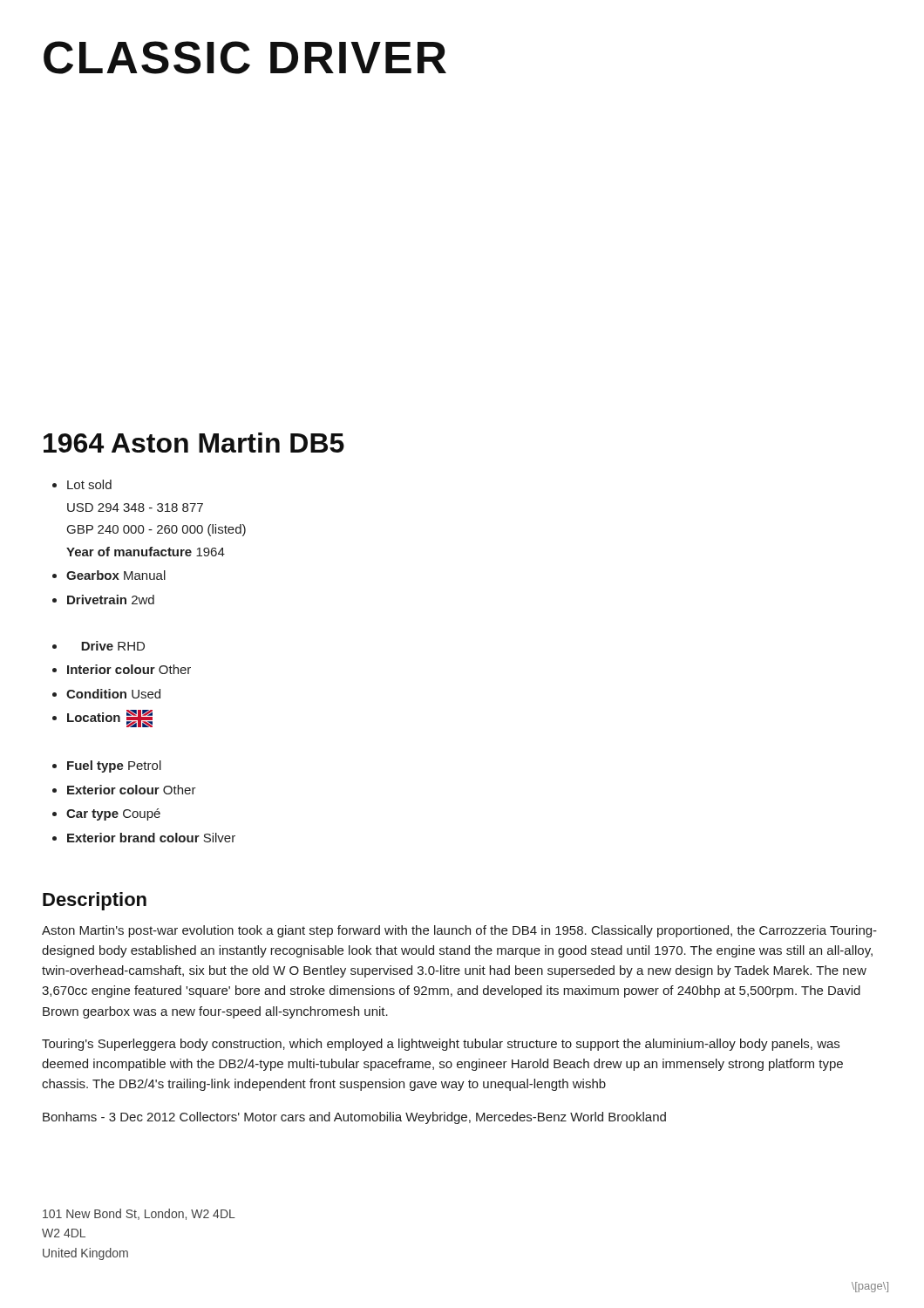Navigate to the text block starting "Lot sold USD 294 348 - 318"
The height and width of the screenshot is (1308, 924).
[156, 518]
